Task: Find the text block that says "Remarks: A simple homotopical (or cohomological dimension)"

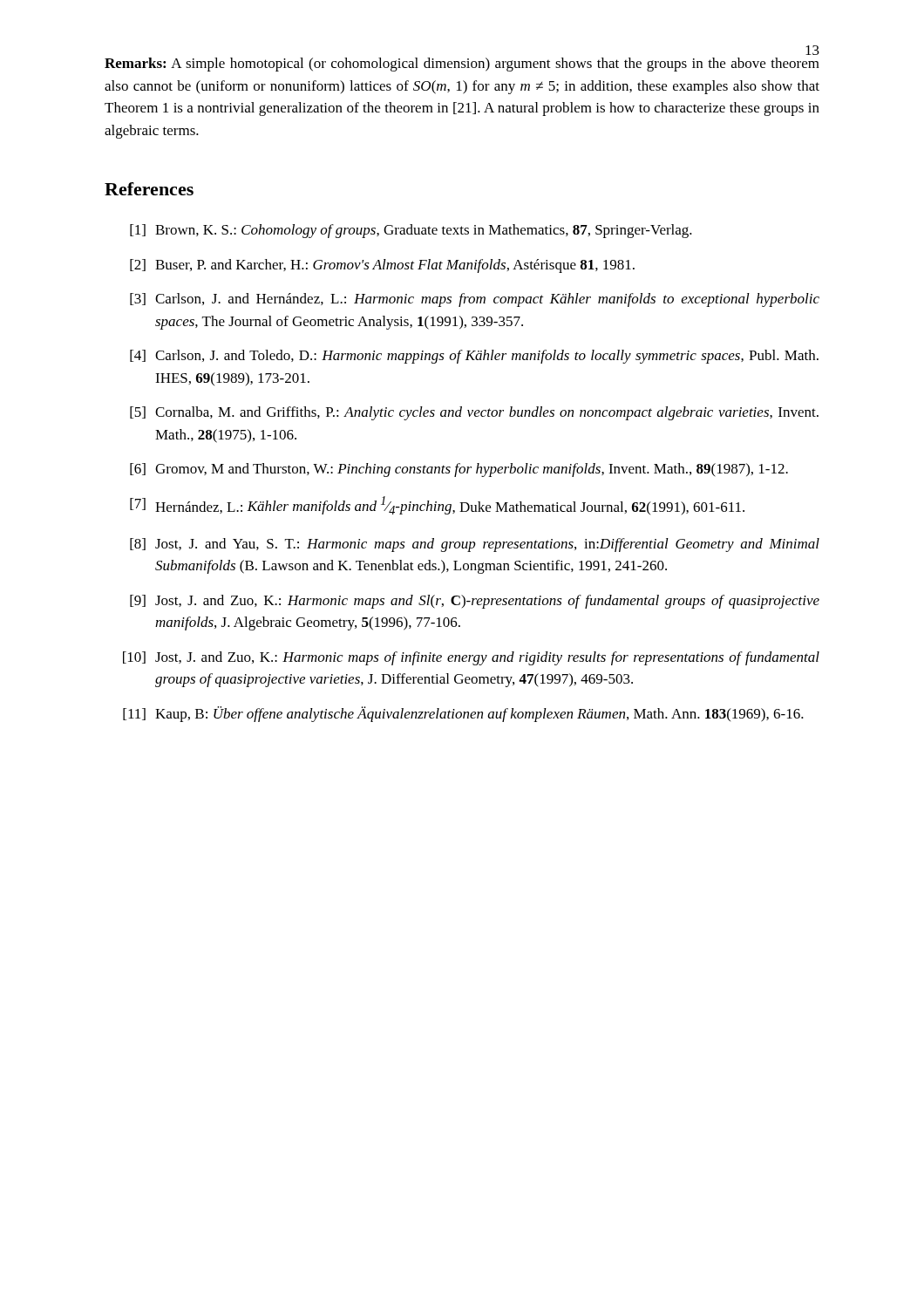Action: pos(462,97)
